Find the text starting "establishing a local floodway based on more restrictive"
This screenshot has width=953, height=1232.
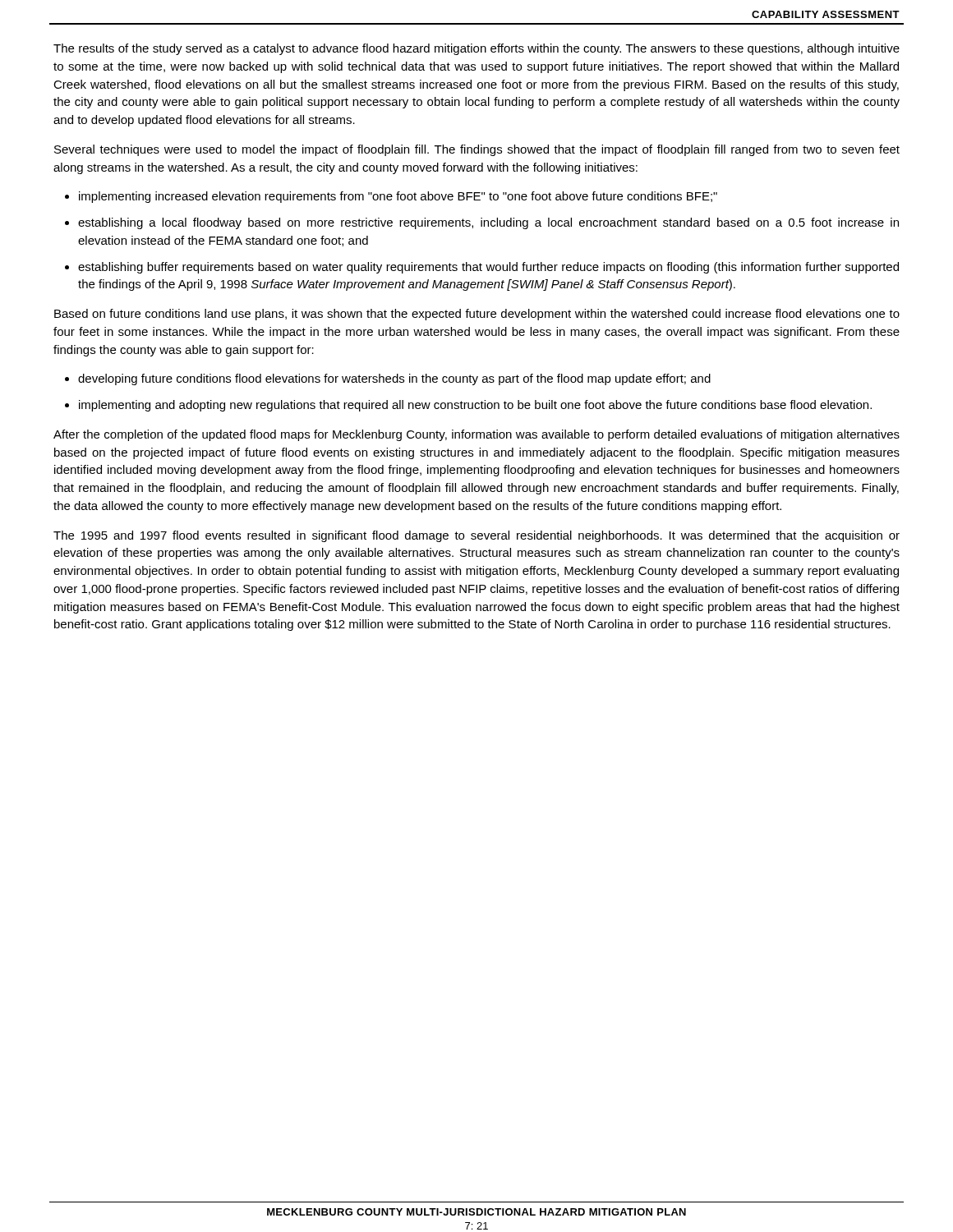489,231
